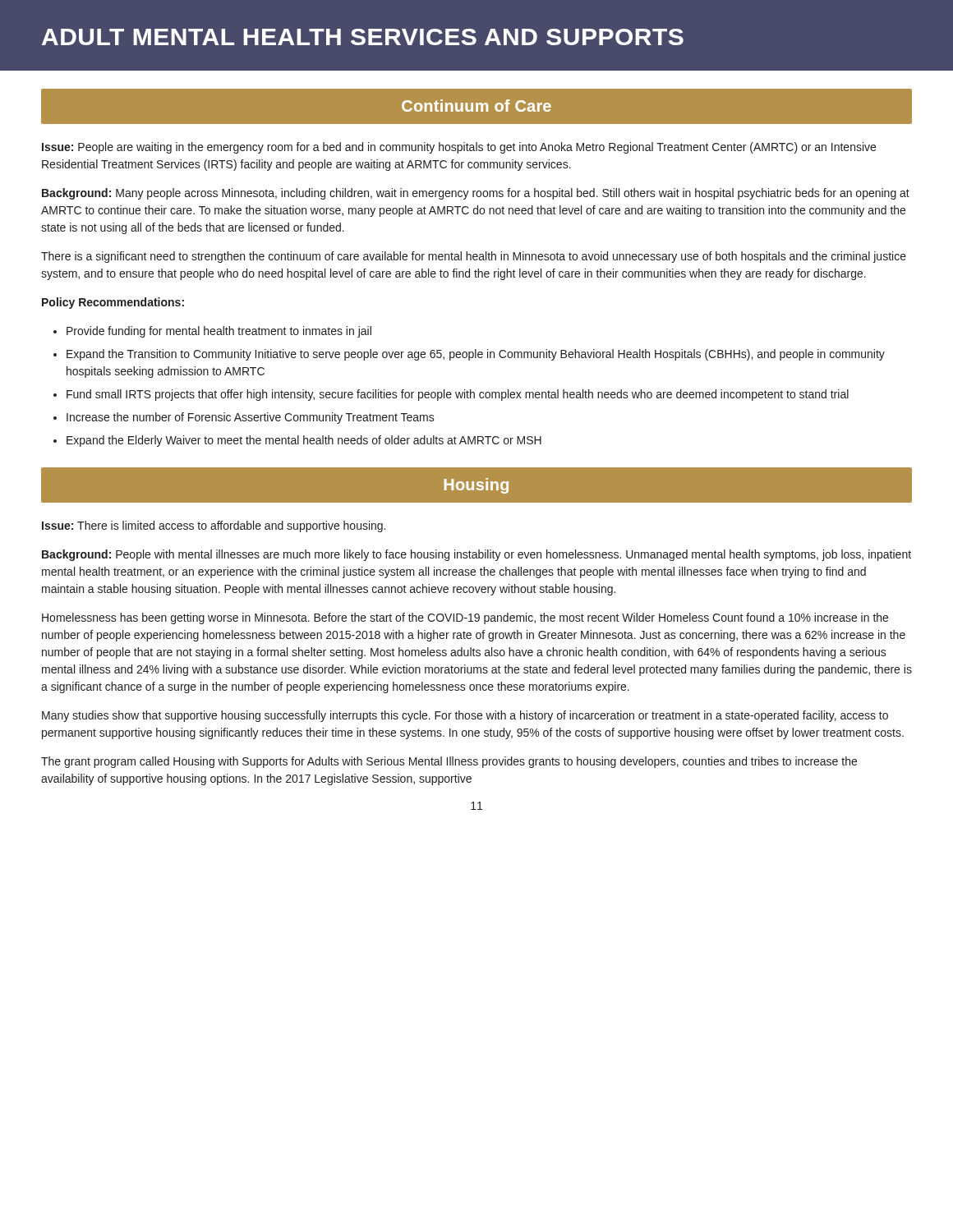Click on the text block that reads "Issue: There is limited access to"
953x1232 pixels.
pyautogui.click(x=214, y=526)
